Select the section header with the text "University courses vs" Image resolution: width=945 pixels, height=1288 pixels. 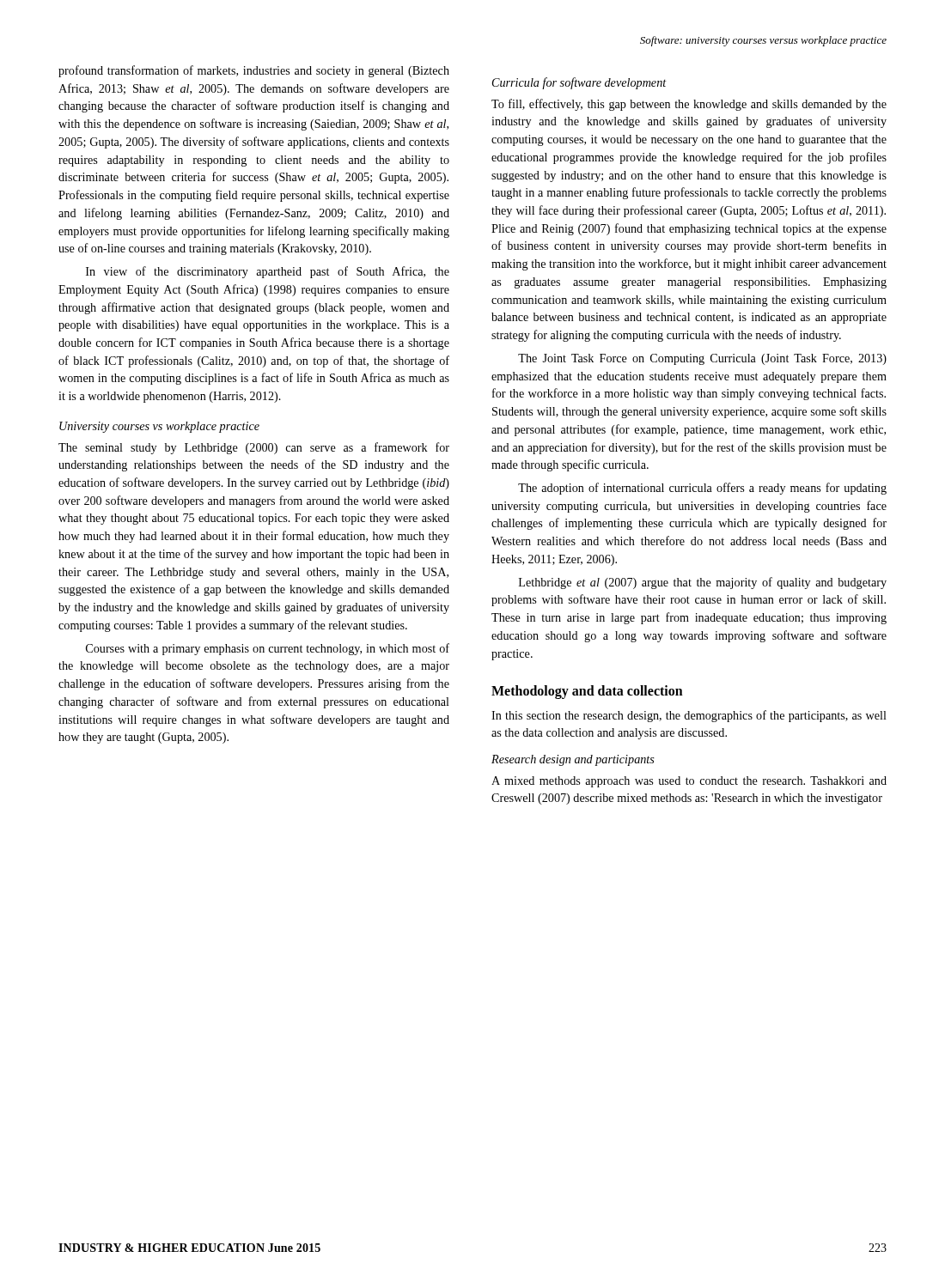159,426
